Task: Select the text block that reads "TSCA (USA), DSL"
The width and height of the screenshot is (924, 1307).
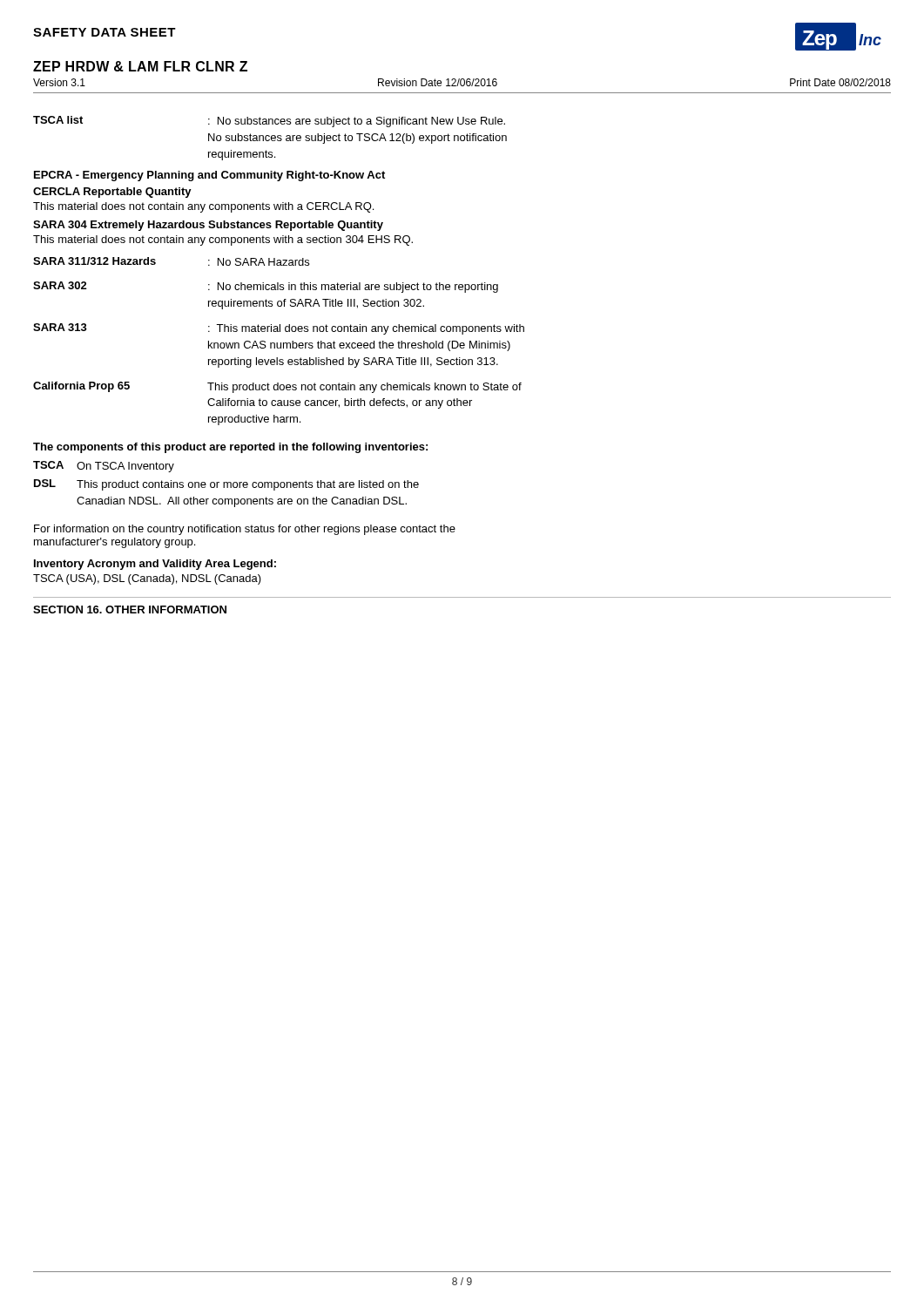Action: (147, 578)
